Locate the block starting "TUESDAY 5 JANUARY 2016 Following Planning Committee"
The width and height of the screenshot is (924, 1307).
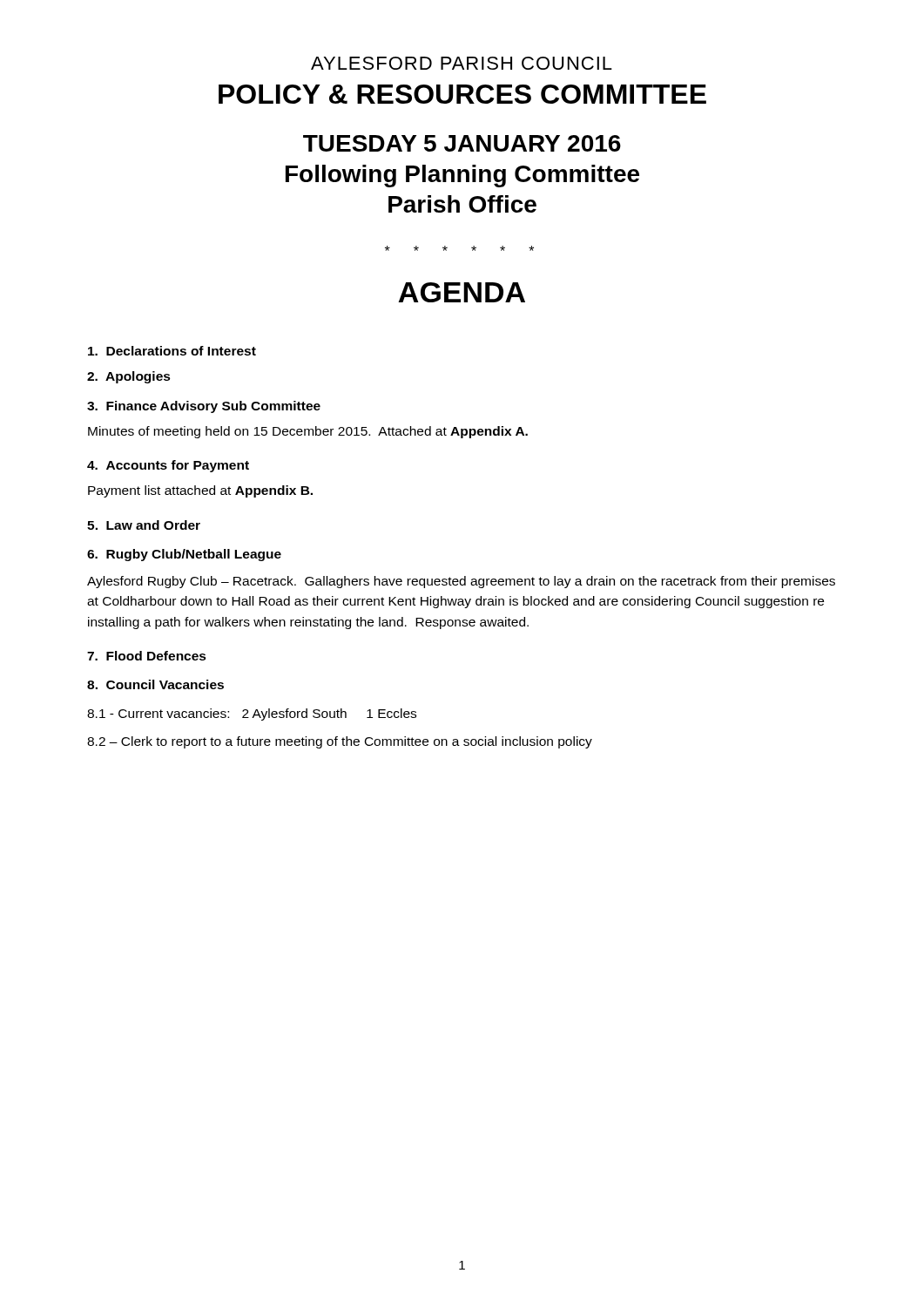pos(462,174)
